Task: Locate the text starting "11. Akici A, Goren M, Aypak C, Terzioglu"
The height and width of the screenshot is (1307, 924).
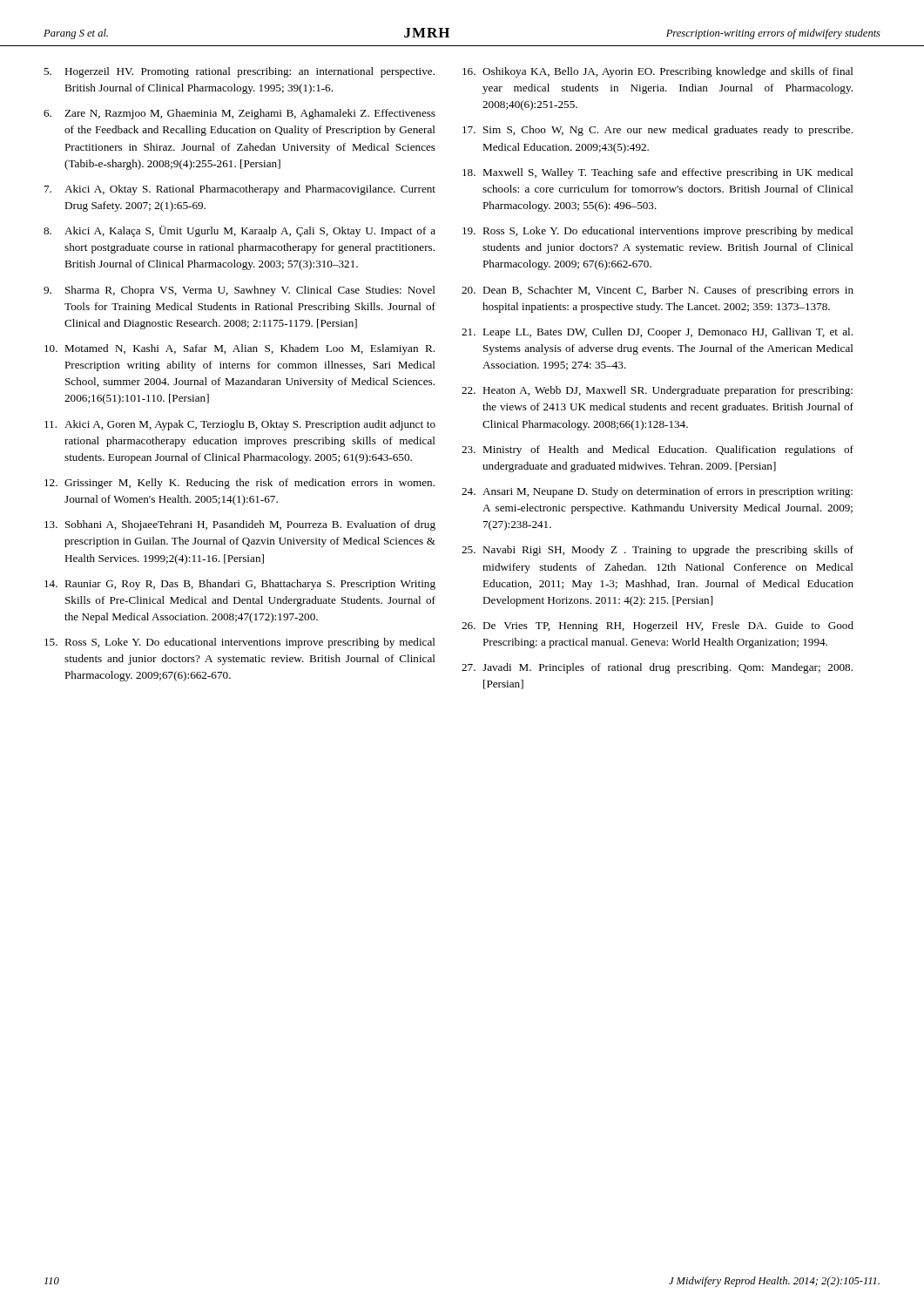Action: tap(240, 440)
